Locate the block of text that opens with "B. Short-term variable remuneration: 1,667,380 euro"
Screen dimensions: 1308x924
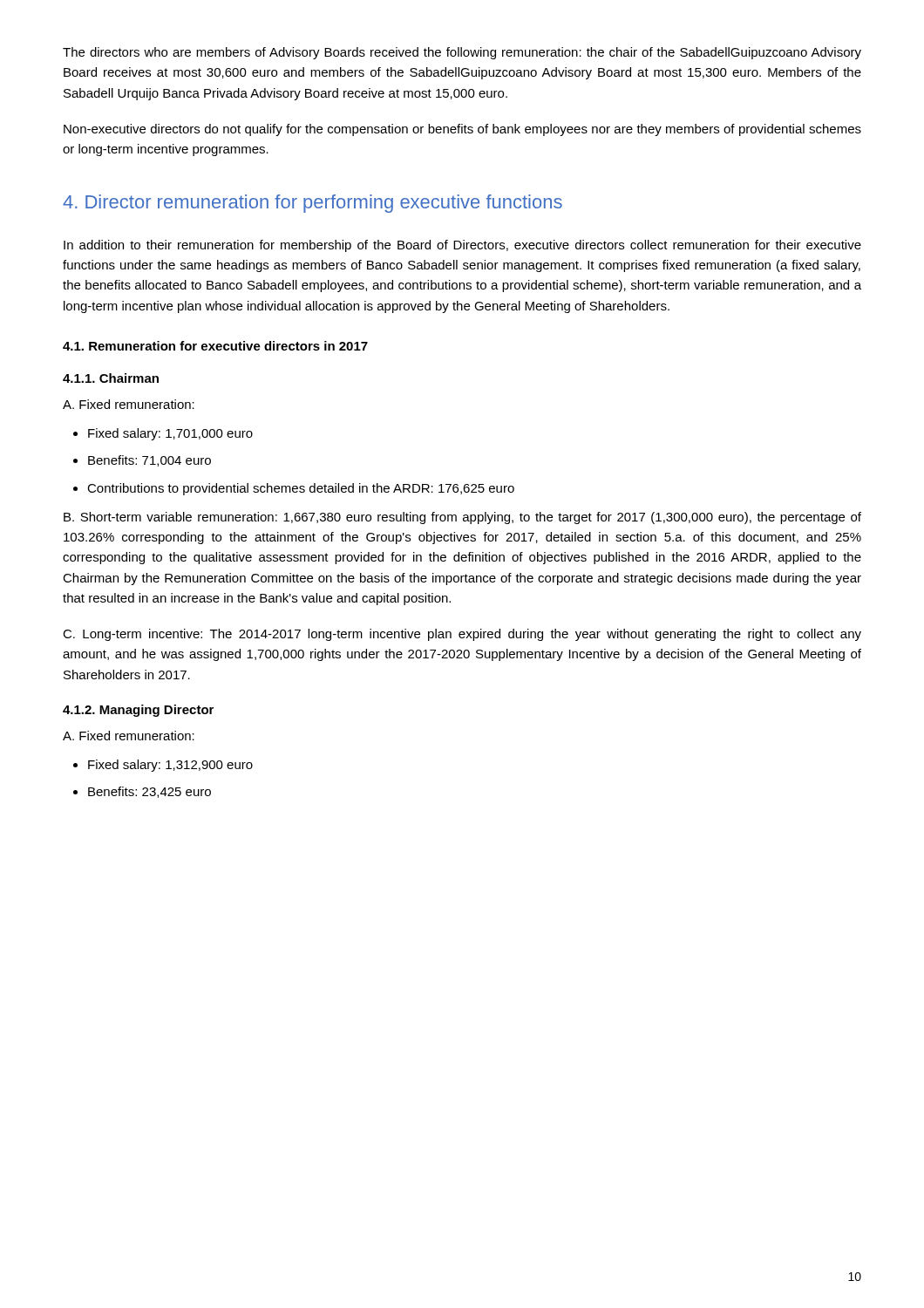[x=462, y=557]
